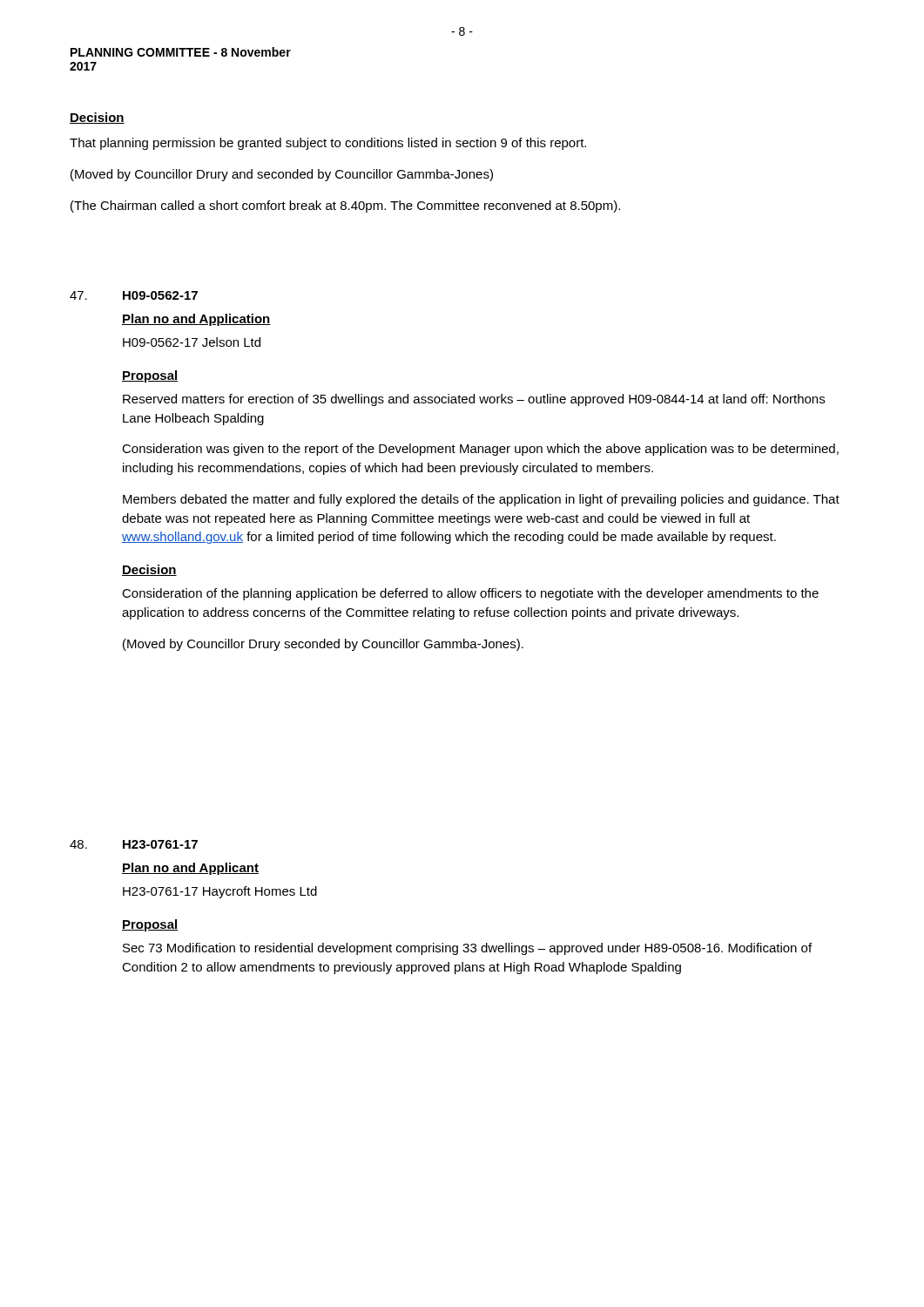Click the passage that begins "That planning permission"
Image resolution: width=924 pixels, height=1307 pixels.
click(x=329, y=142)
